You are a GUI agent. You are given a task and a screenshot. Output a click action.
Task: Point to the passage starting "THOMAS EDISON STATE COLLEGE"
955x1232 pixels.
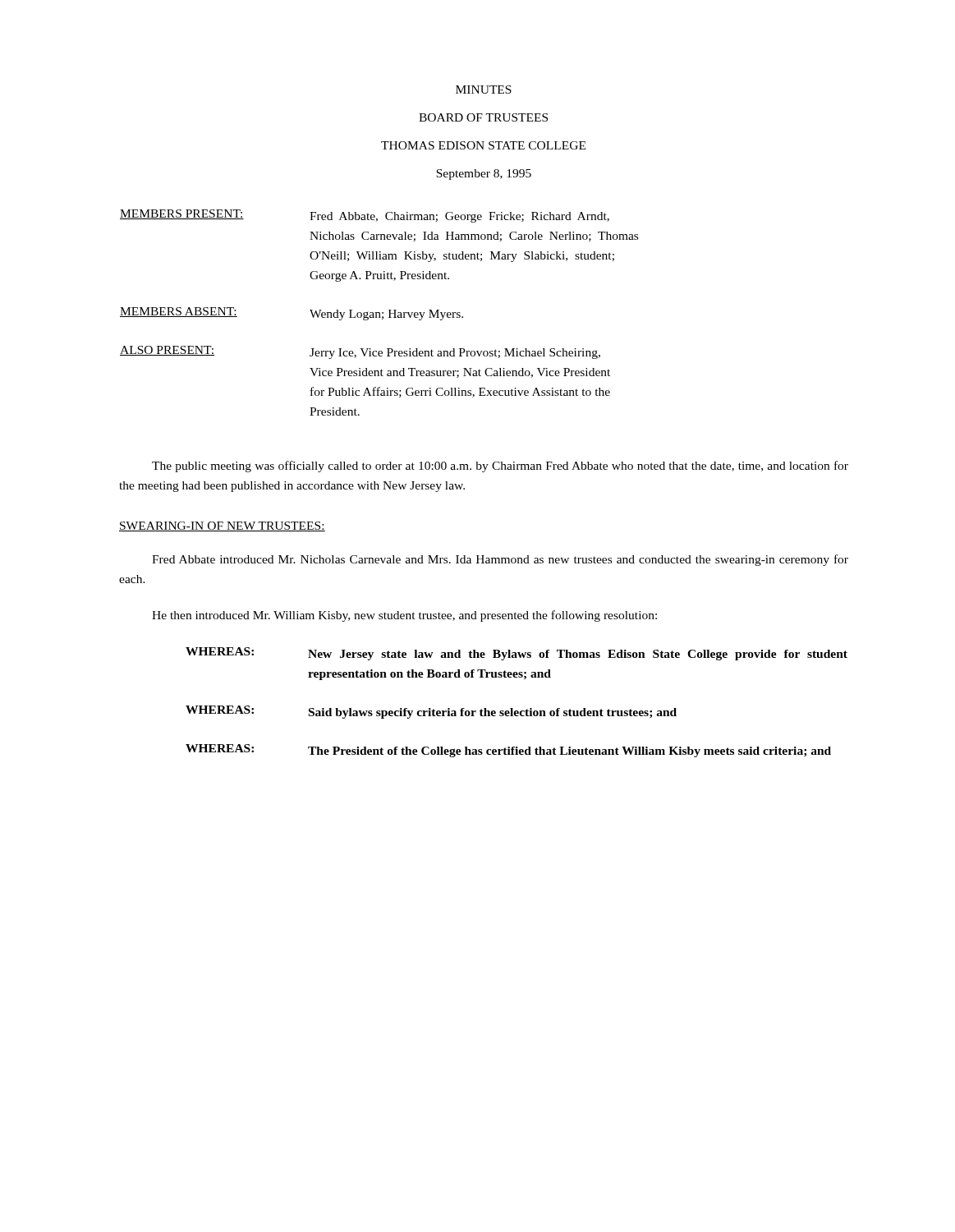pyautogui.click(x=484, y=145)
